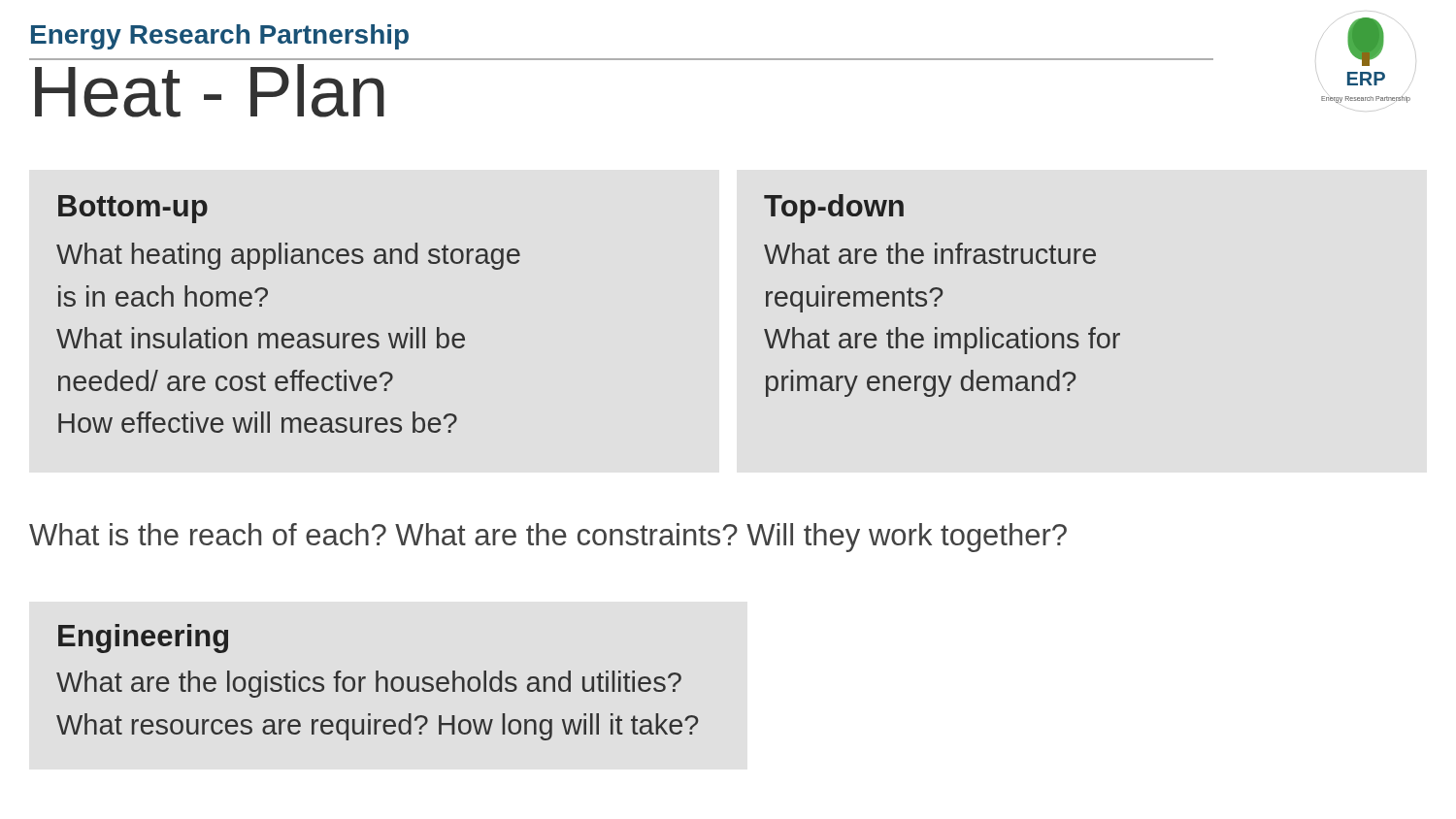Locate the logo
This screenshot has height=819, width=1456.
[1366, 61]
